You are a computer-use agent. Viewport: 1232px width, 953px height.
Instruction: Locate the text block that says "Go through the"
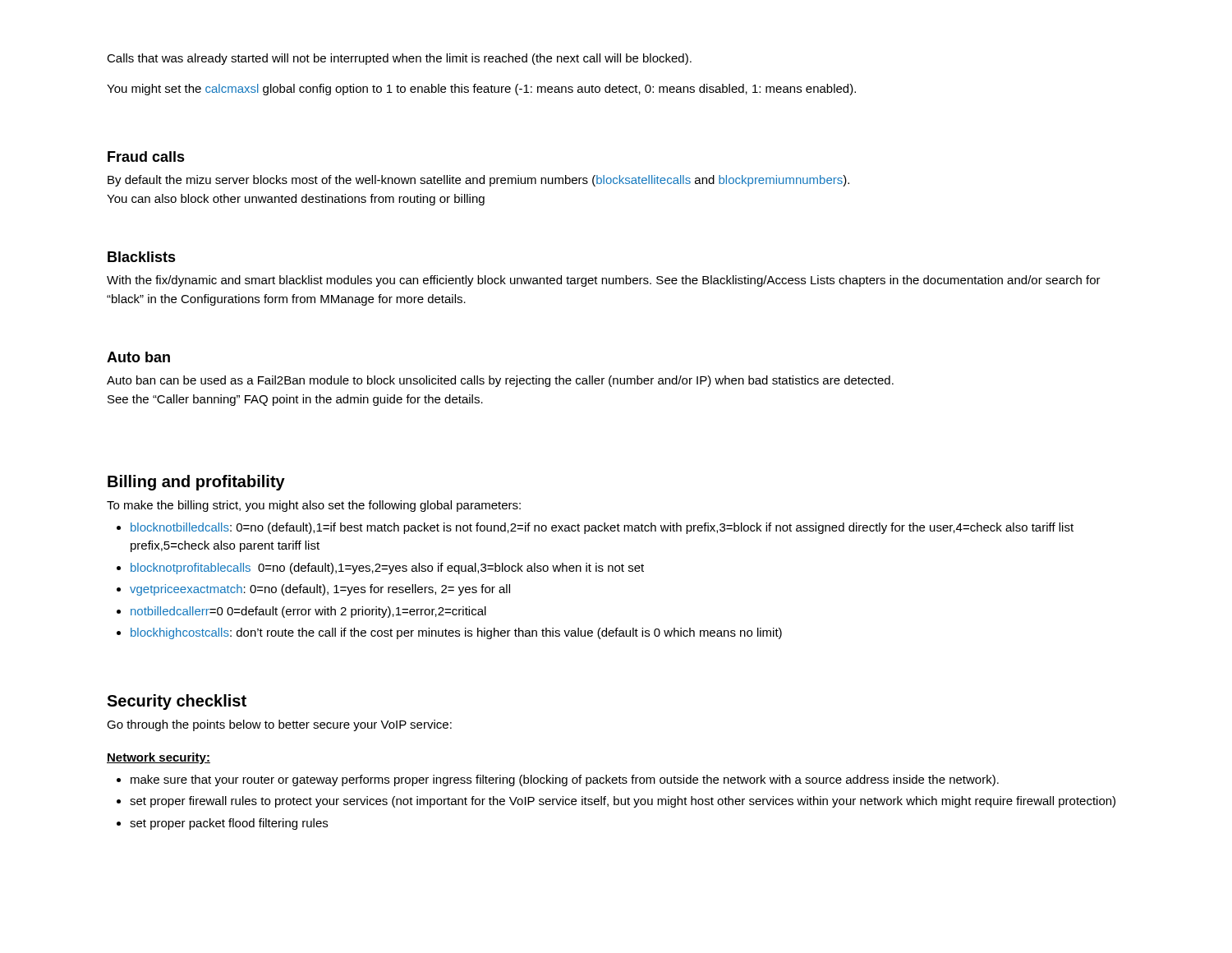280,724
